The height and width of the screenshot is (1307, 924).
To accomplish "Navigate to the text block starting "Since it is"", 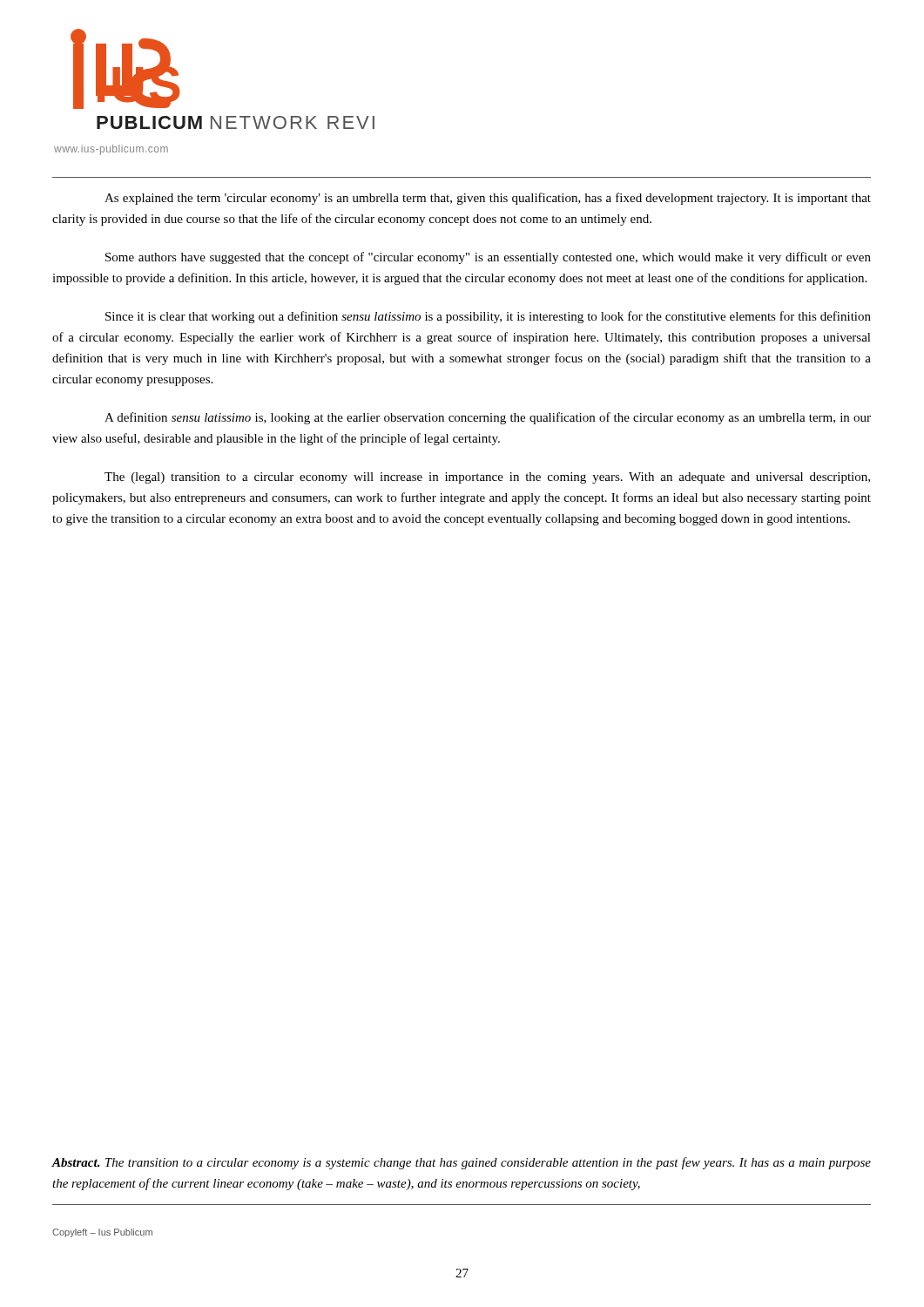I will [462, 348].
